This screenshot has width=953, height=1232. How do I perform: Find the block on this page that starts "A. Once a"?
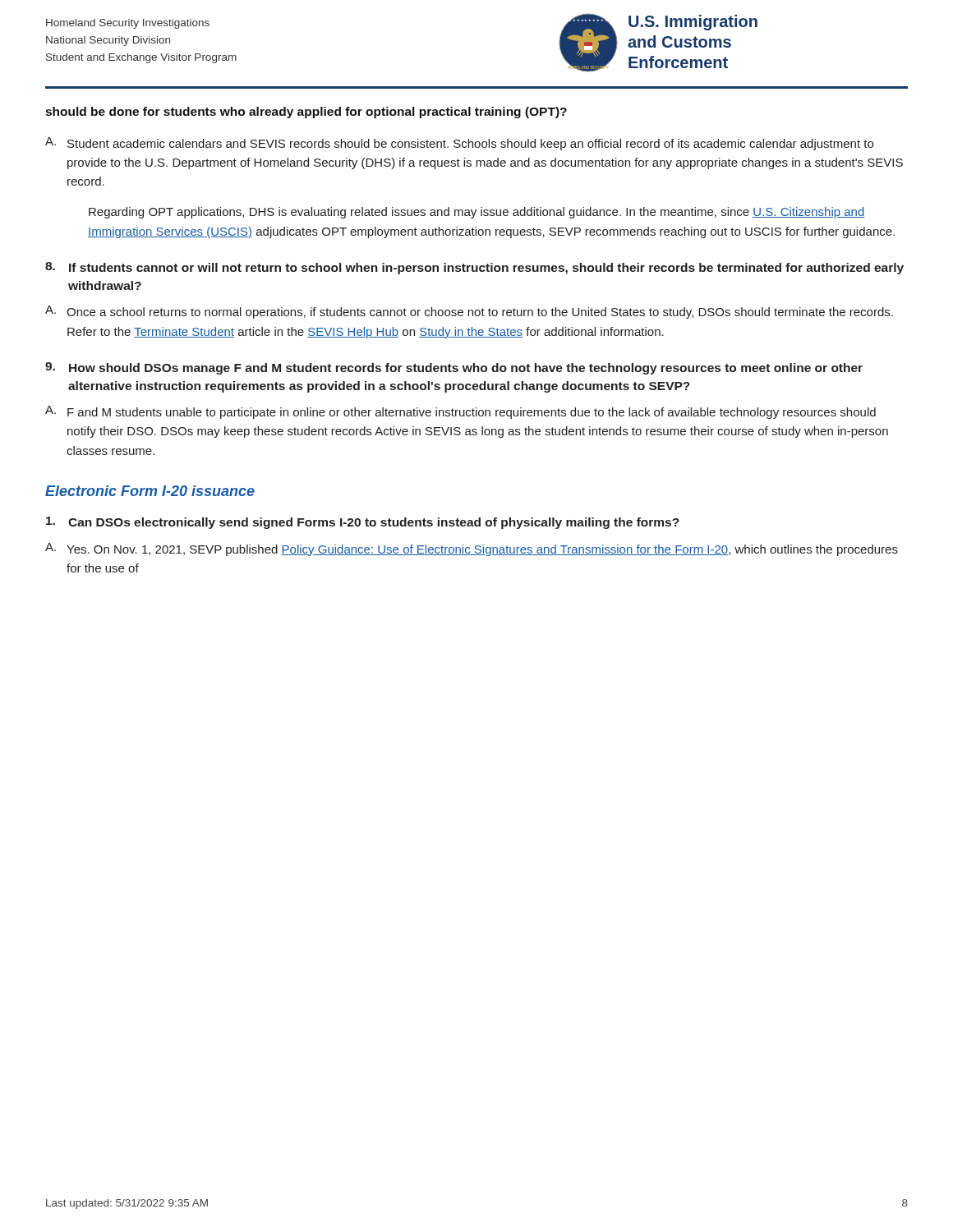tap(476, 322)
